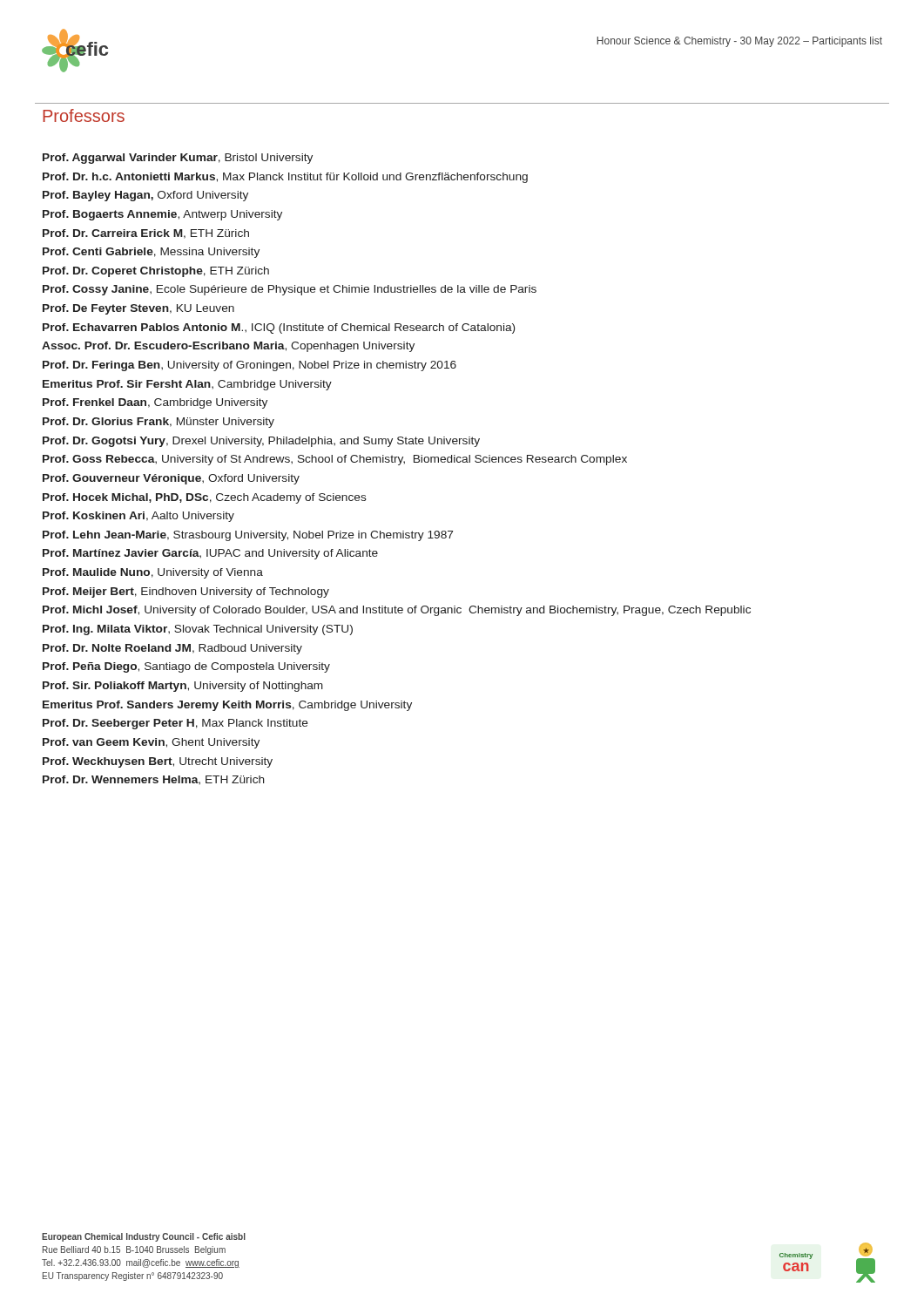Click on the list item containing "Prof. Martínez Javier García, IUPAC and University of"
The image size is (924, 1307).
coord(210,554)
